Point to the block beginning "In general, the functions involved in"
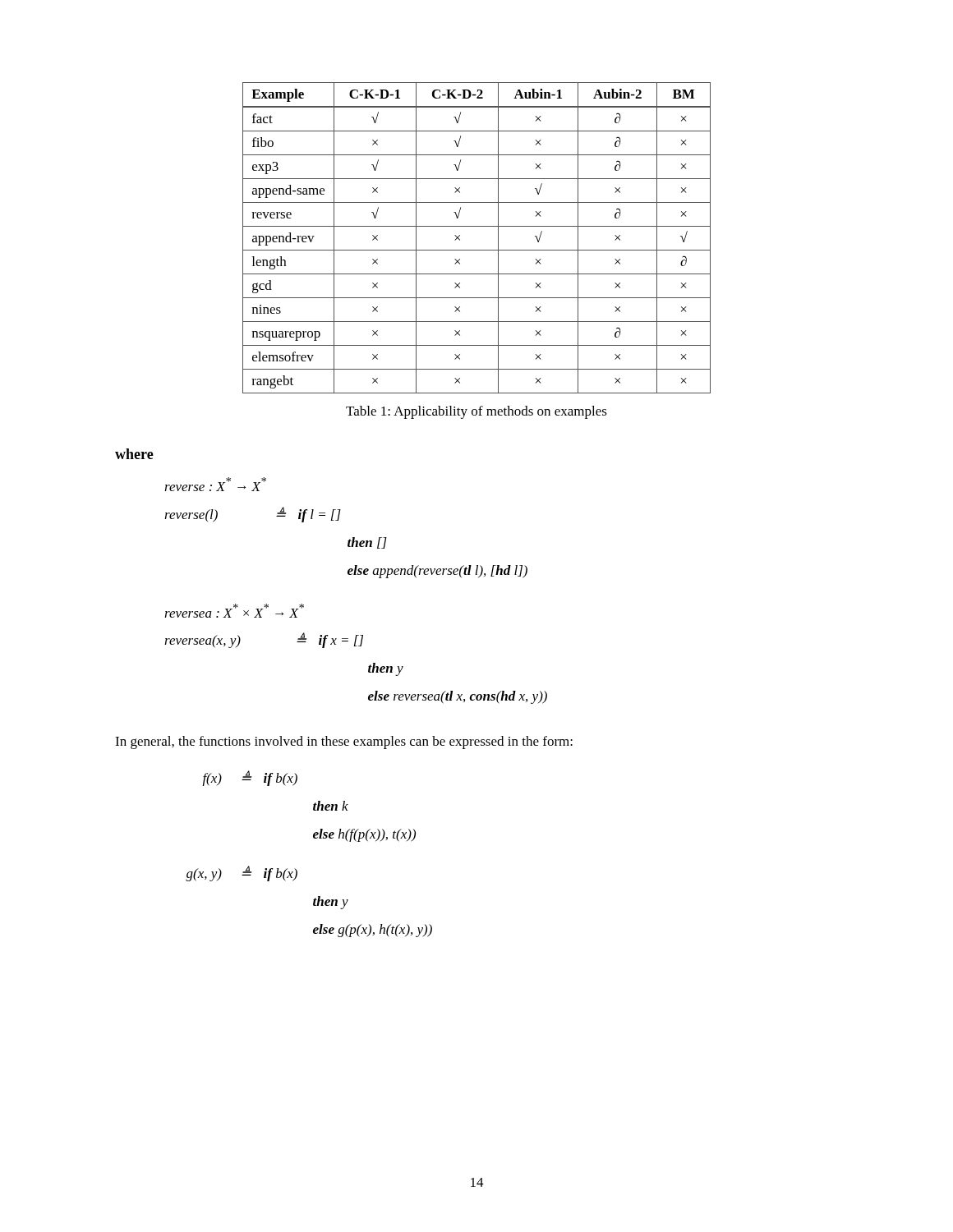 coord(344,741)
